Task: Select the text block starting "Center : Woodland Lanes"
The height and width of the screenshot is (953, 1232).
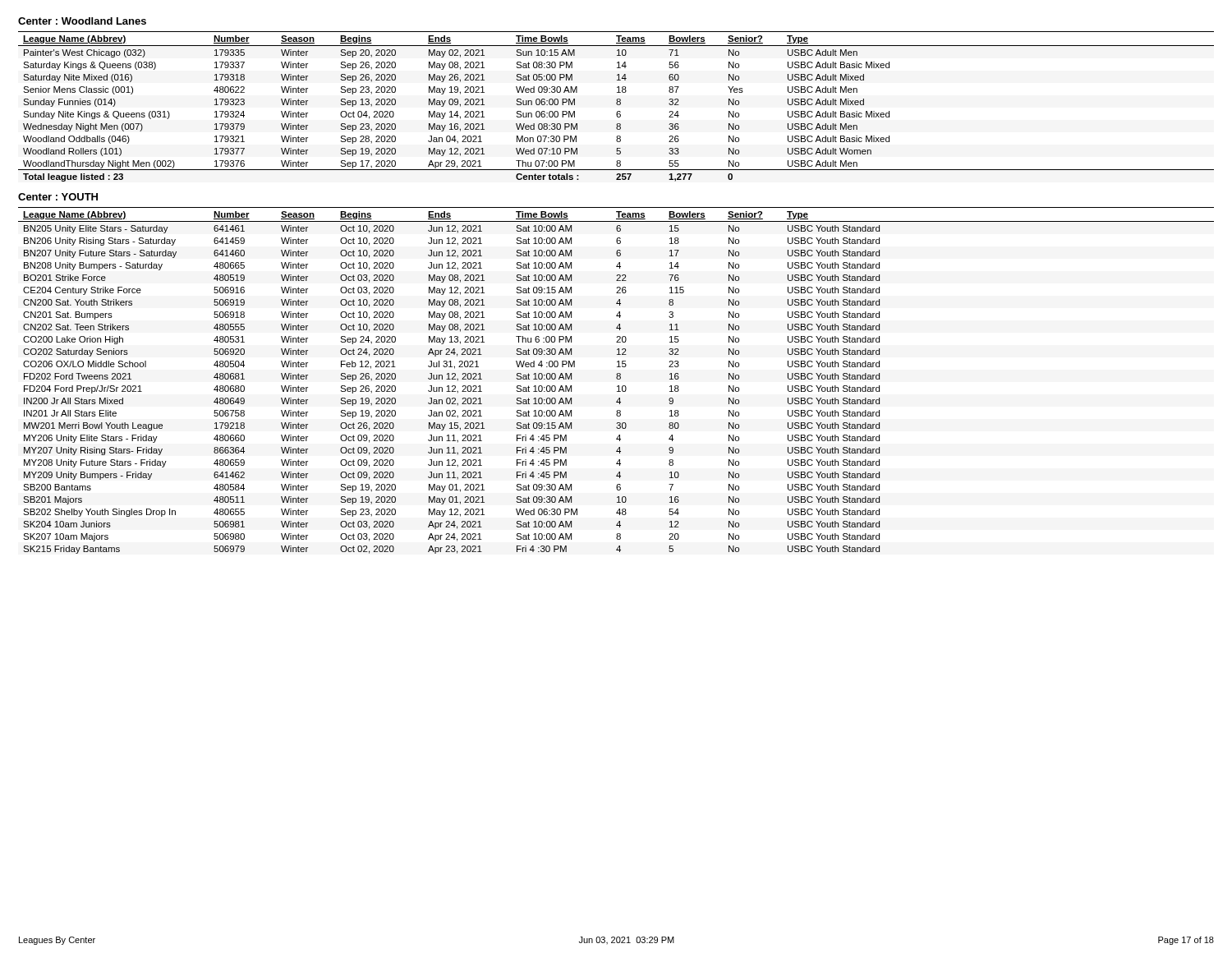Action: pyautogui.click(x=82, y=21)
